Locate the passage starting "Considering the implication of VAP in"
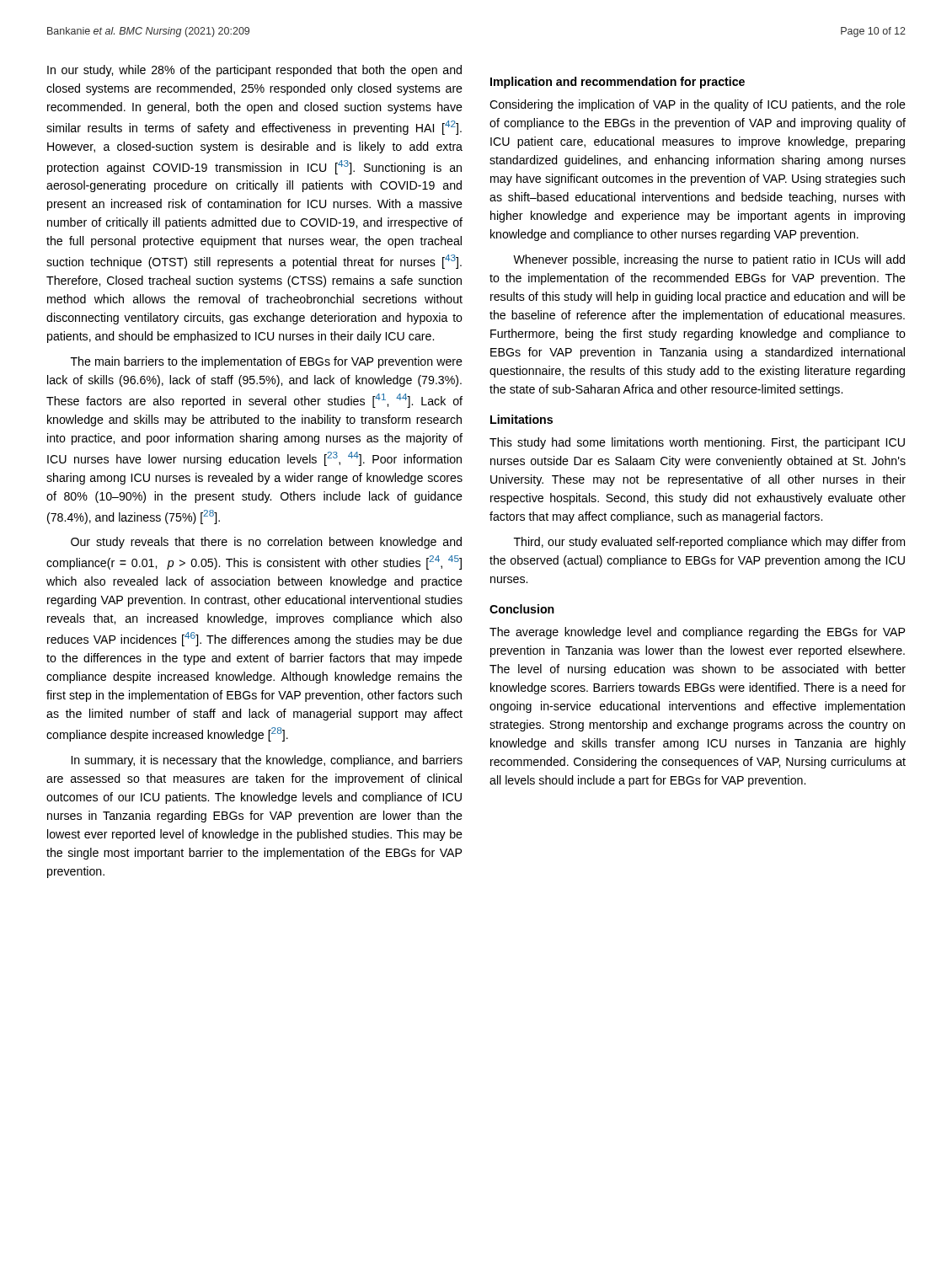 tap(698, 169)
